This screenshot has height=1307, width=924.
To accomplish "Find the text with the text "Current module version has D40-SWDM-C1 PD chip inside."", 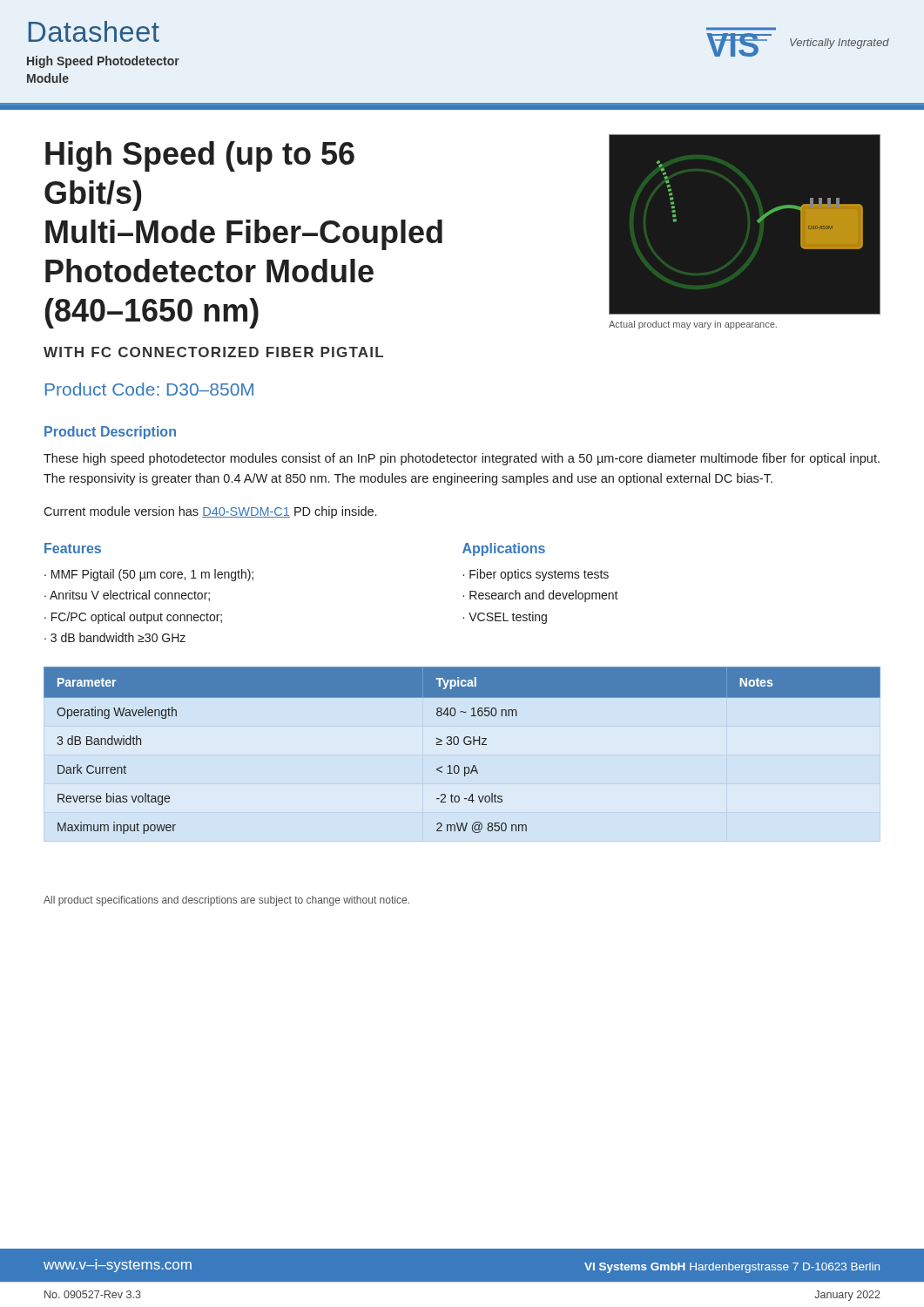I will click(x=211, y=511).
